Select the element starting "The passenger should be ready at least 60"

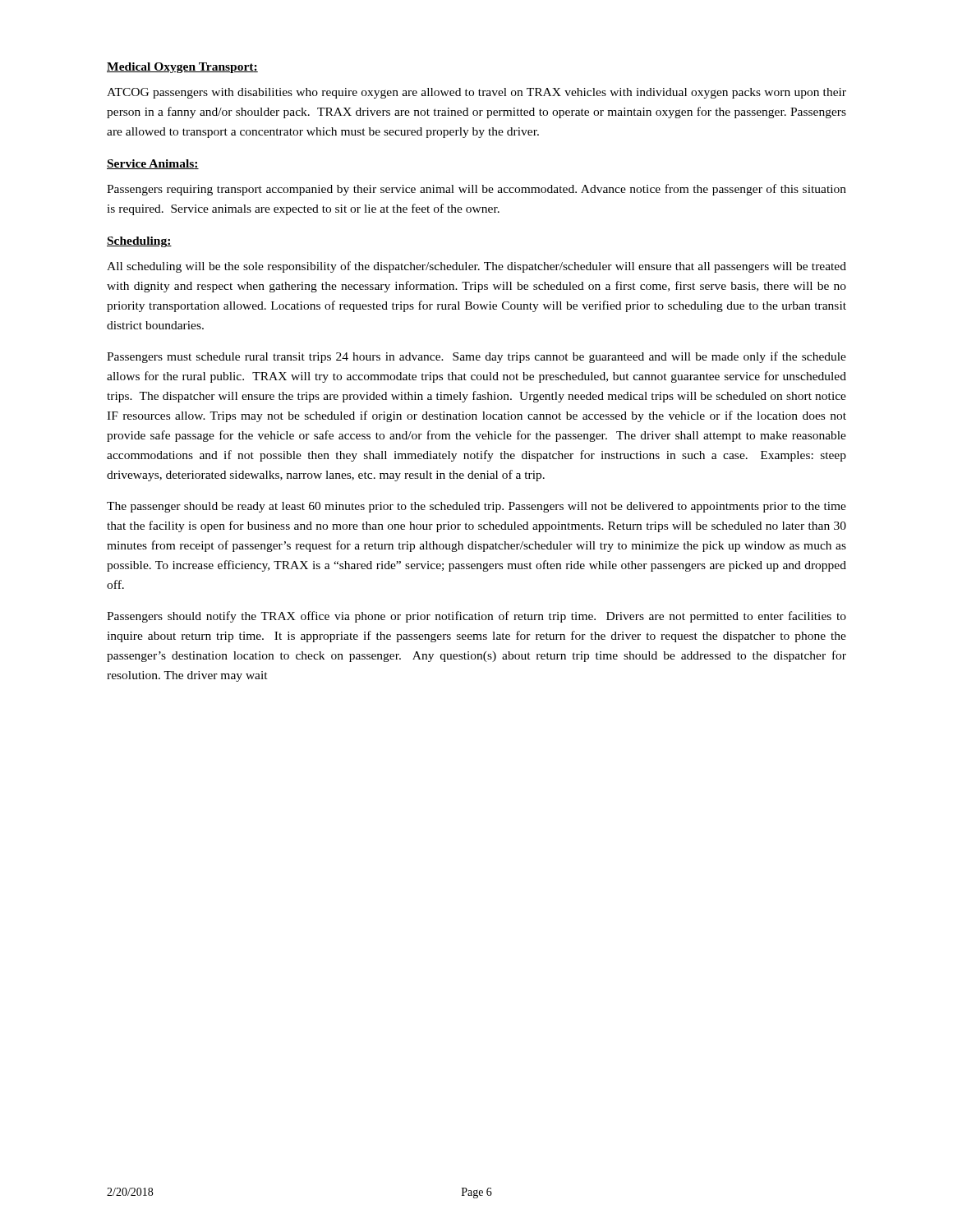pyautogui.click(x=476, y=545)
